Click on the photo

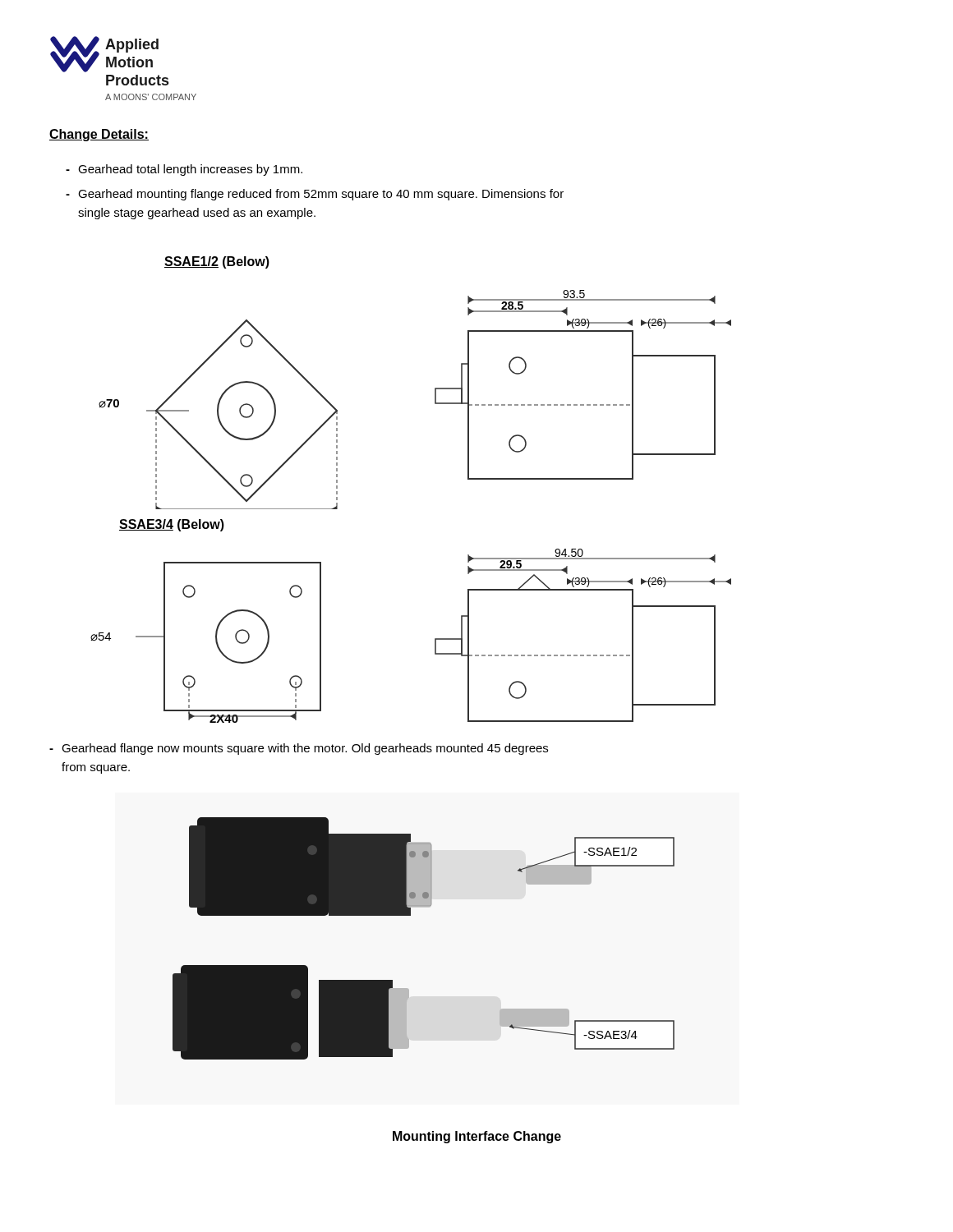point(427,949)
